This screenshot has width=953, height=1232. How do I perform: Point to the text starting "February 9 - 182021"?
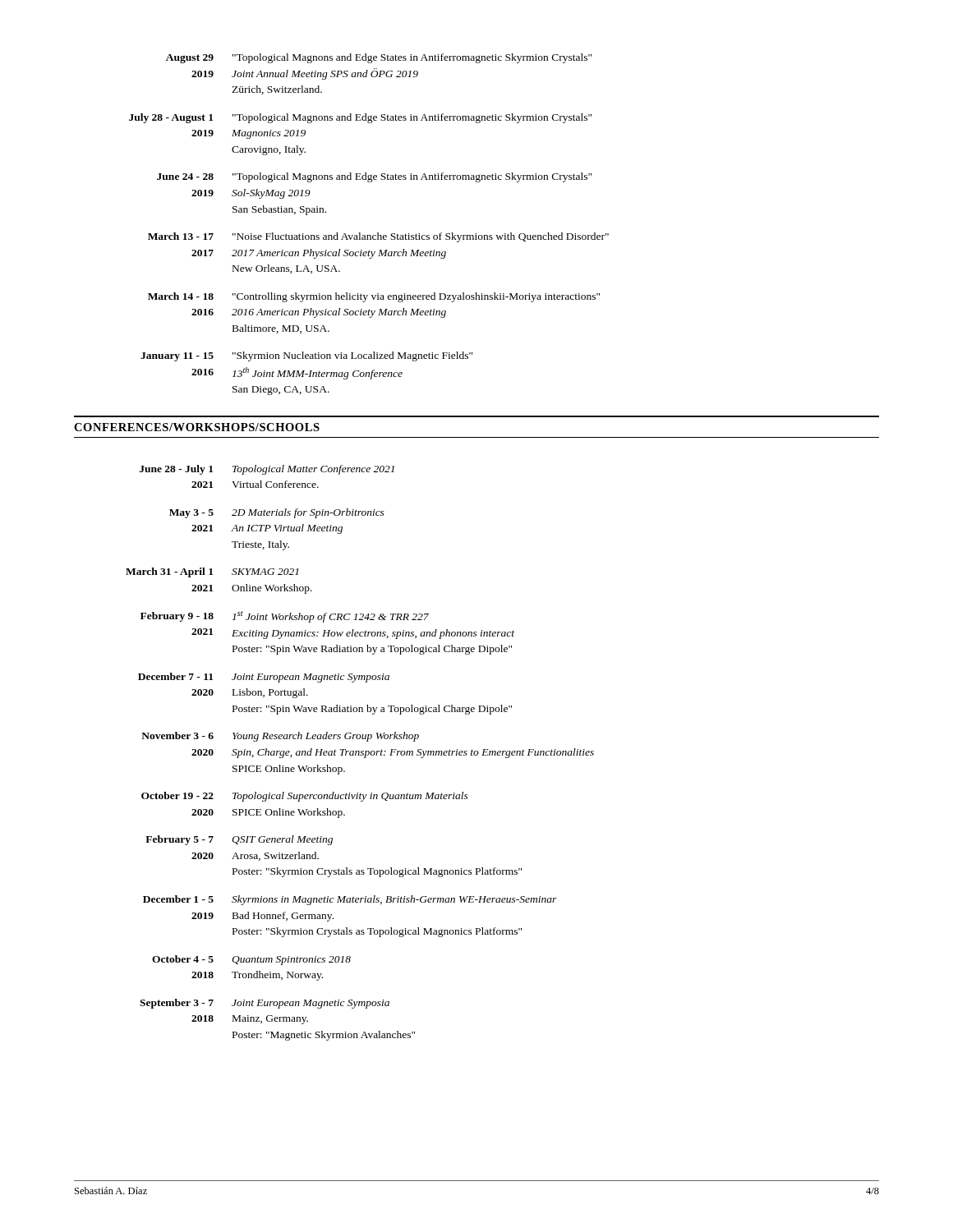[x=476, y=632]
